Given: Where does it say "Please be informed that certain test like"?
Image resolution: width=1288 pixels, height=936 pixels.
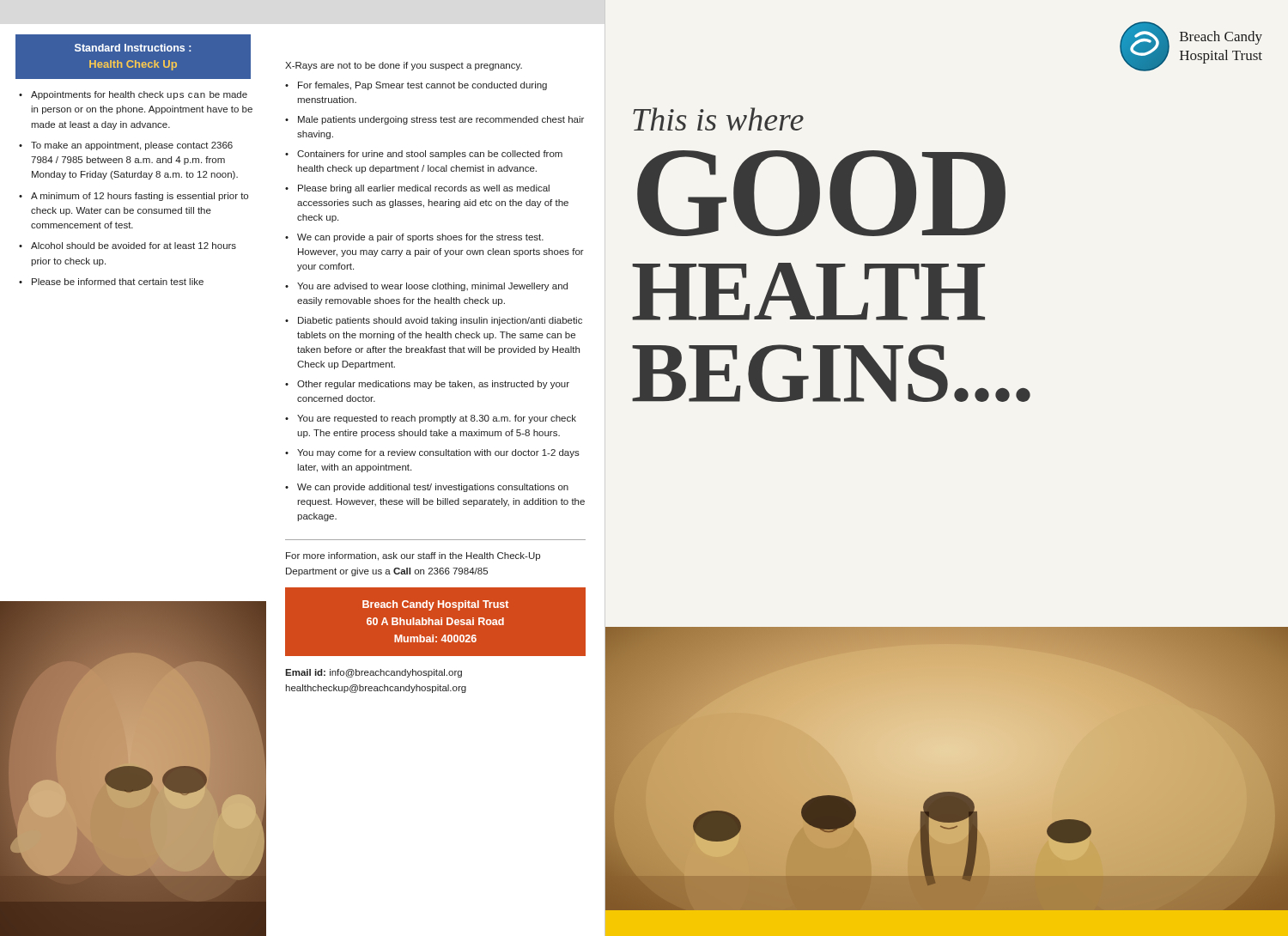Looking at the screenshot, I should pyautogui.click(x=117, y=281).
